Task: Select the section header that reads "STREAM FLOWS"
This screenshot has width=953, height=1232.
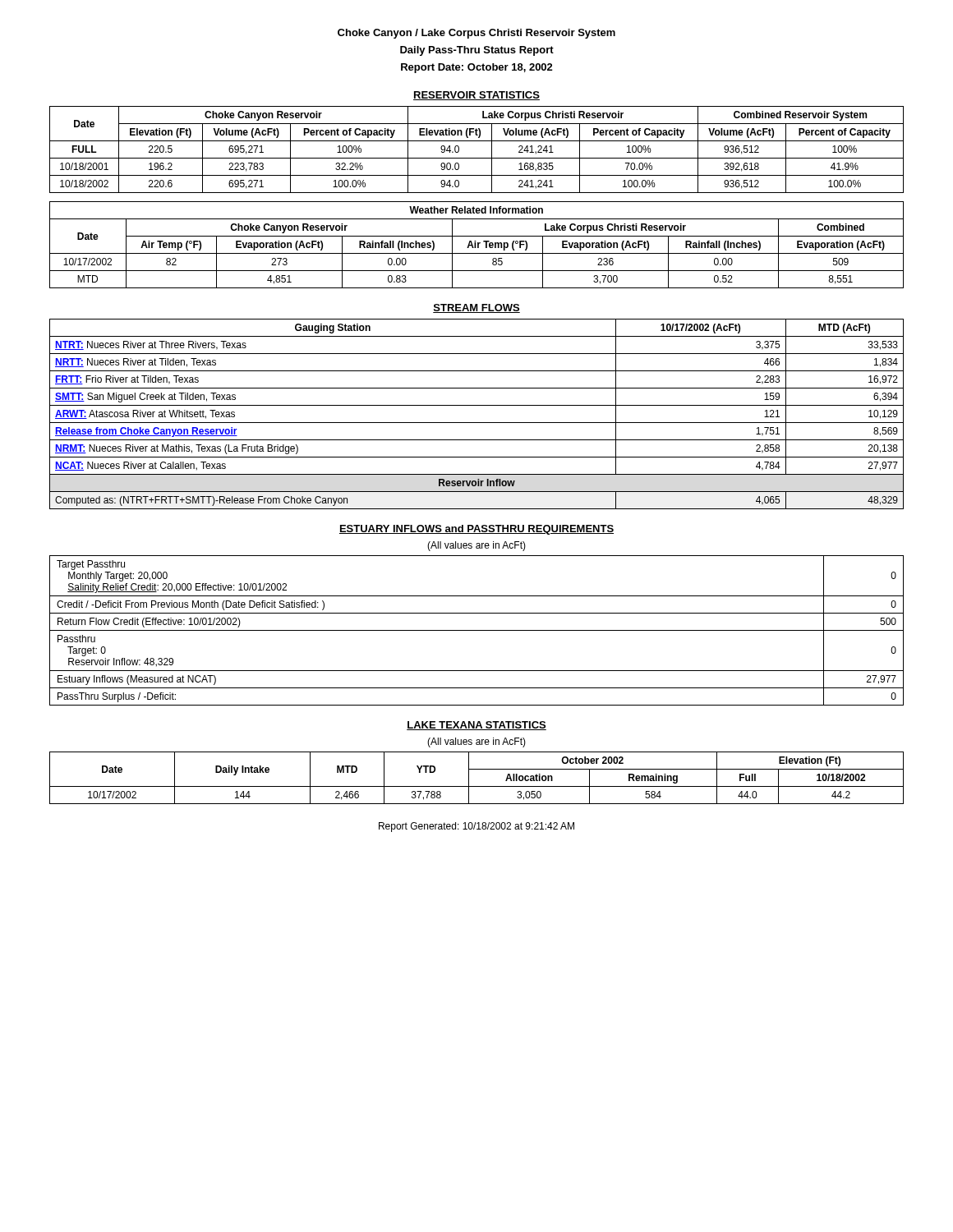Action: 476,308
